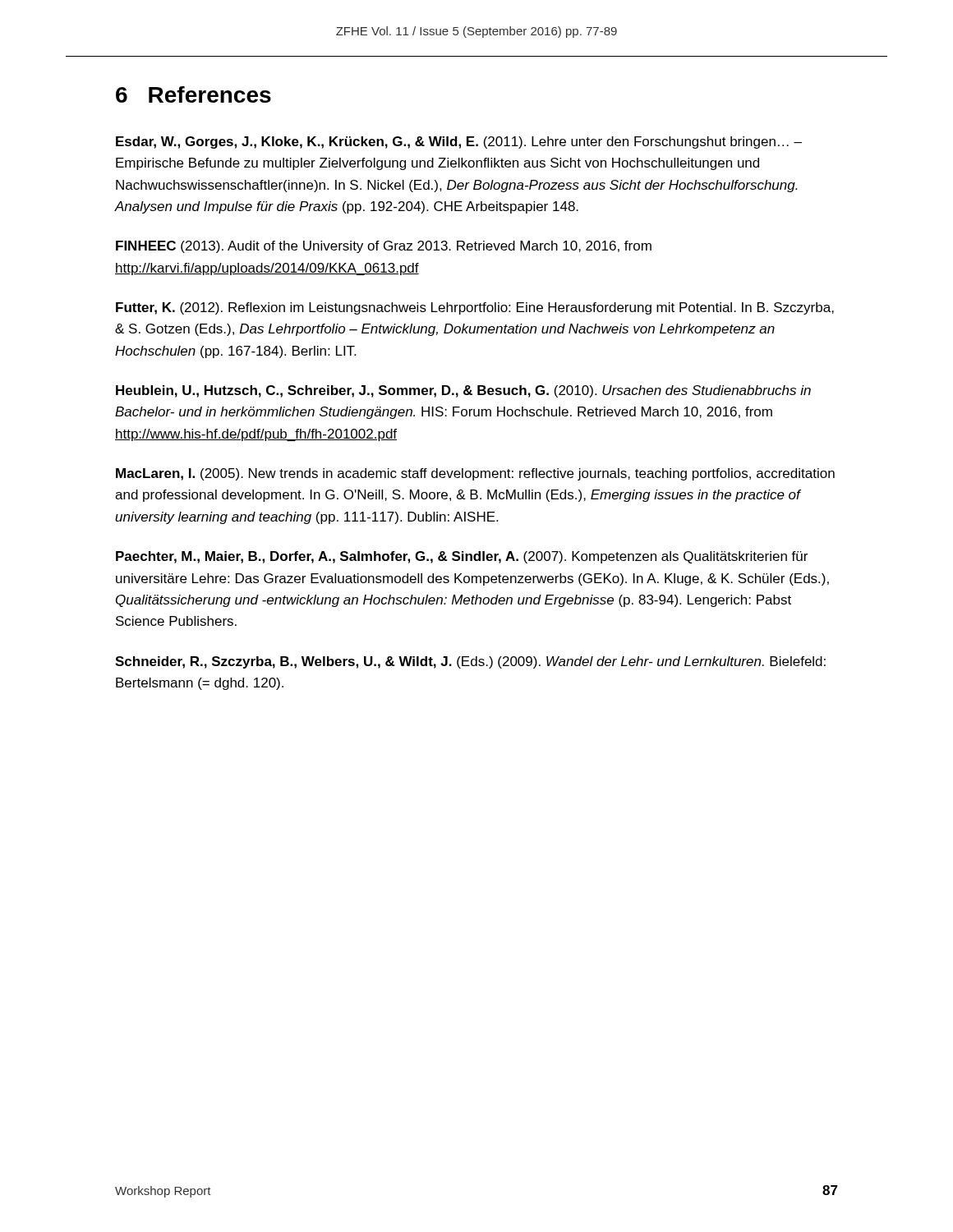The width and height of the screenshot is (953, 1232).
Task: Select the text block that says "FINHEEC (2013). Audit"
Action: 476,258
